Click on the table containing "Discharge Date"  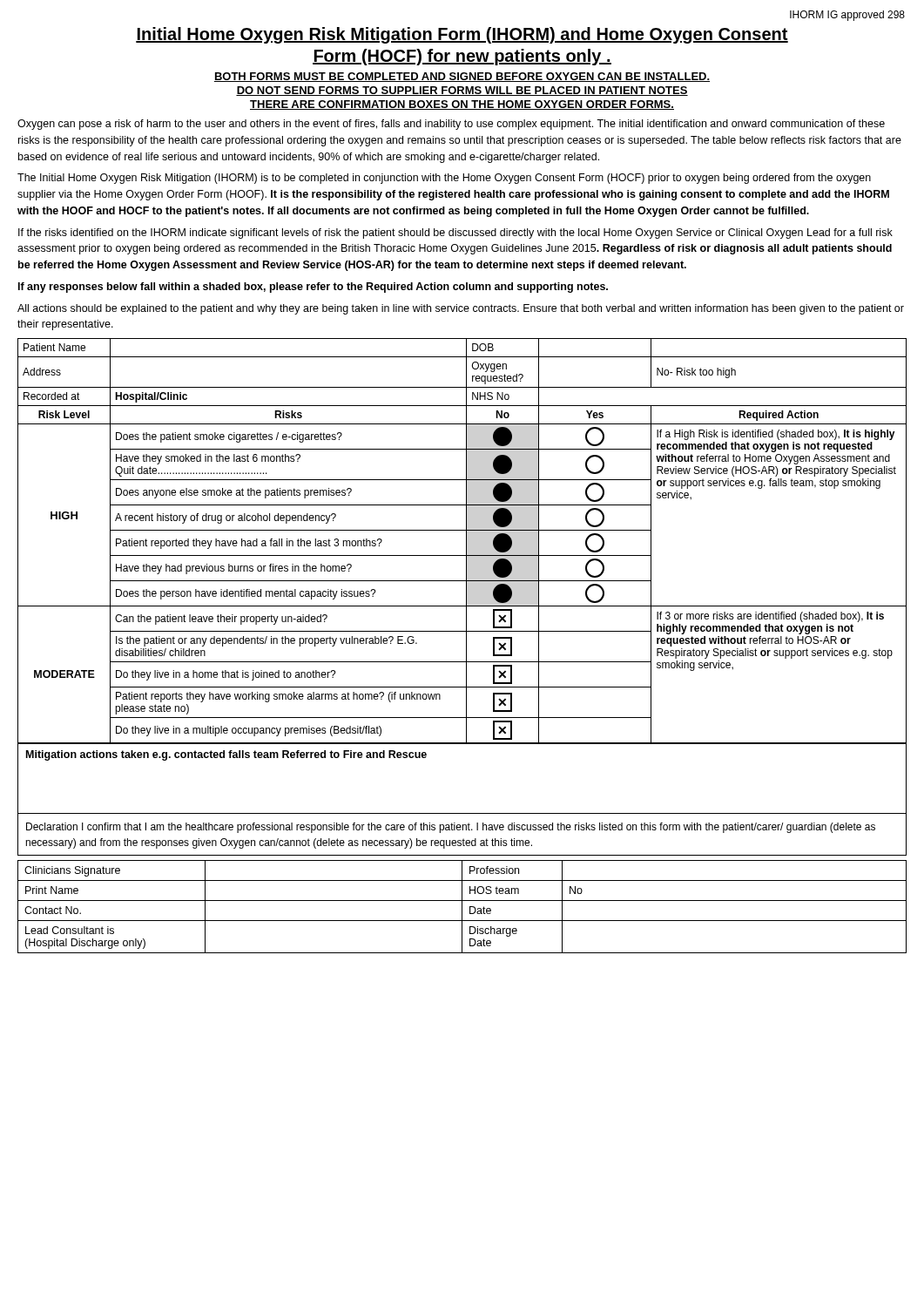tap(462, 907)
